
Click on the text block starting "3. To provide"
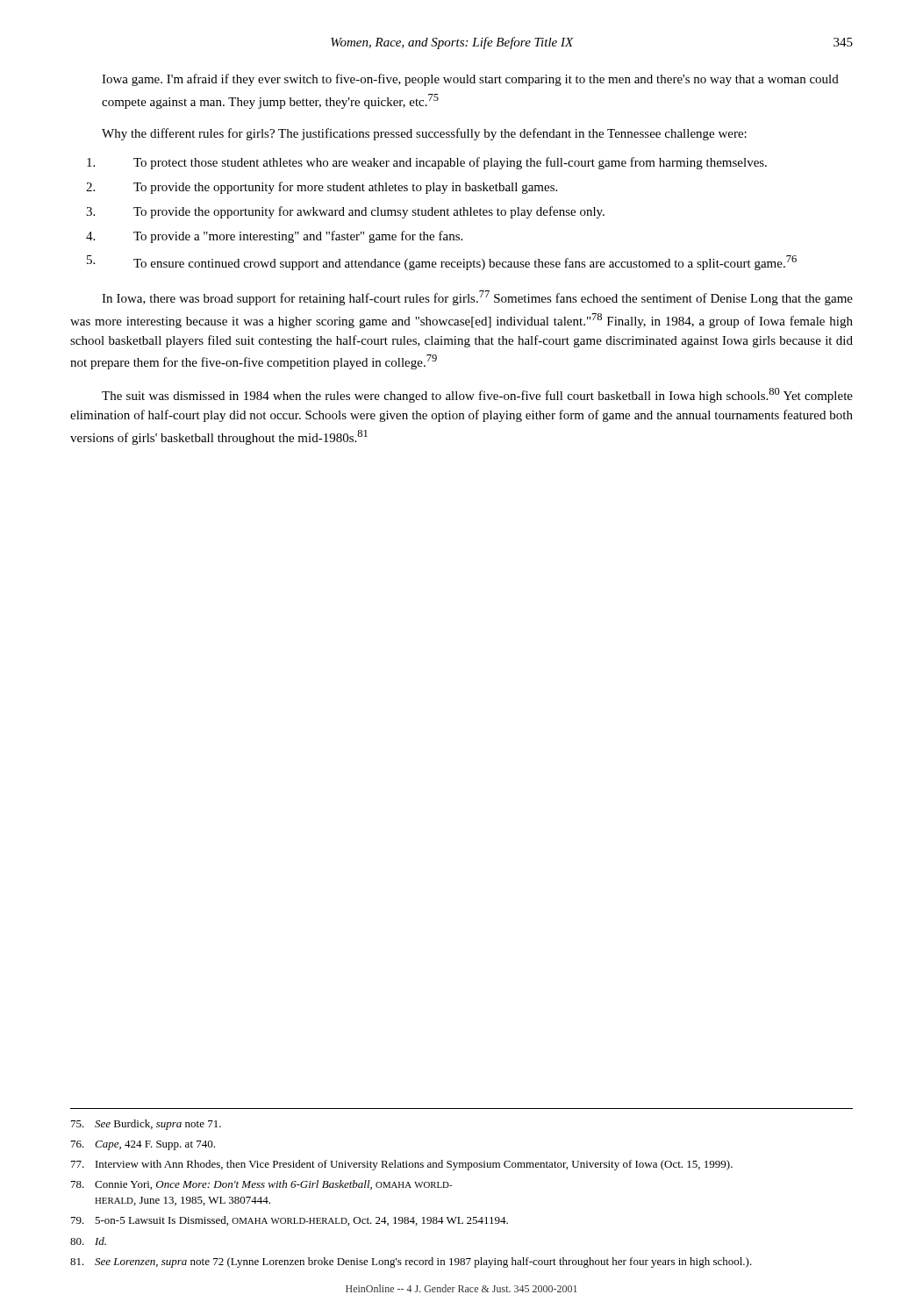pos(462,212)
